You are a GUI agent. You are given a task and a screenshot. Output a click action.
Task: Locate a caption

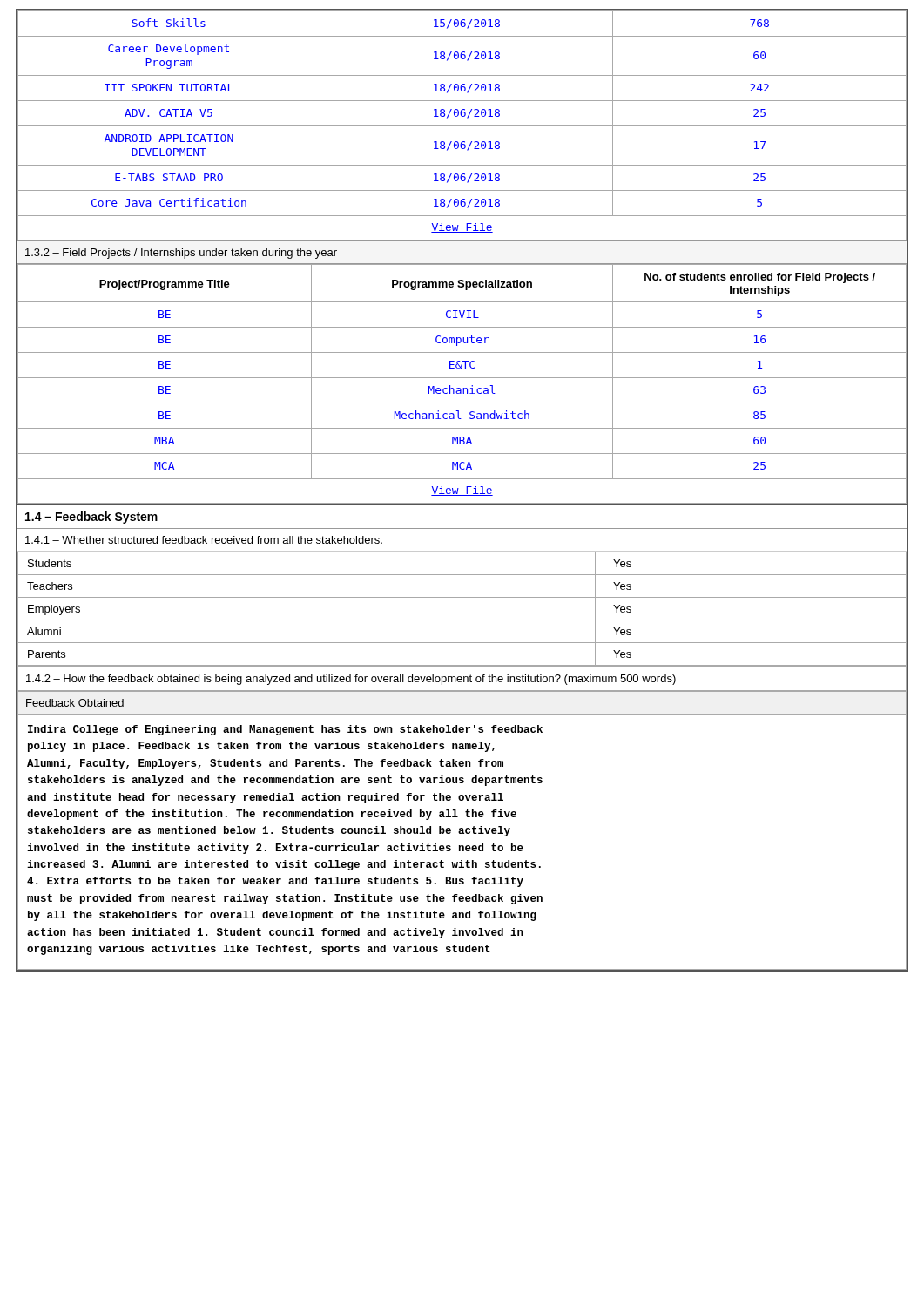click(x=75, y=703)
